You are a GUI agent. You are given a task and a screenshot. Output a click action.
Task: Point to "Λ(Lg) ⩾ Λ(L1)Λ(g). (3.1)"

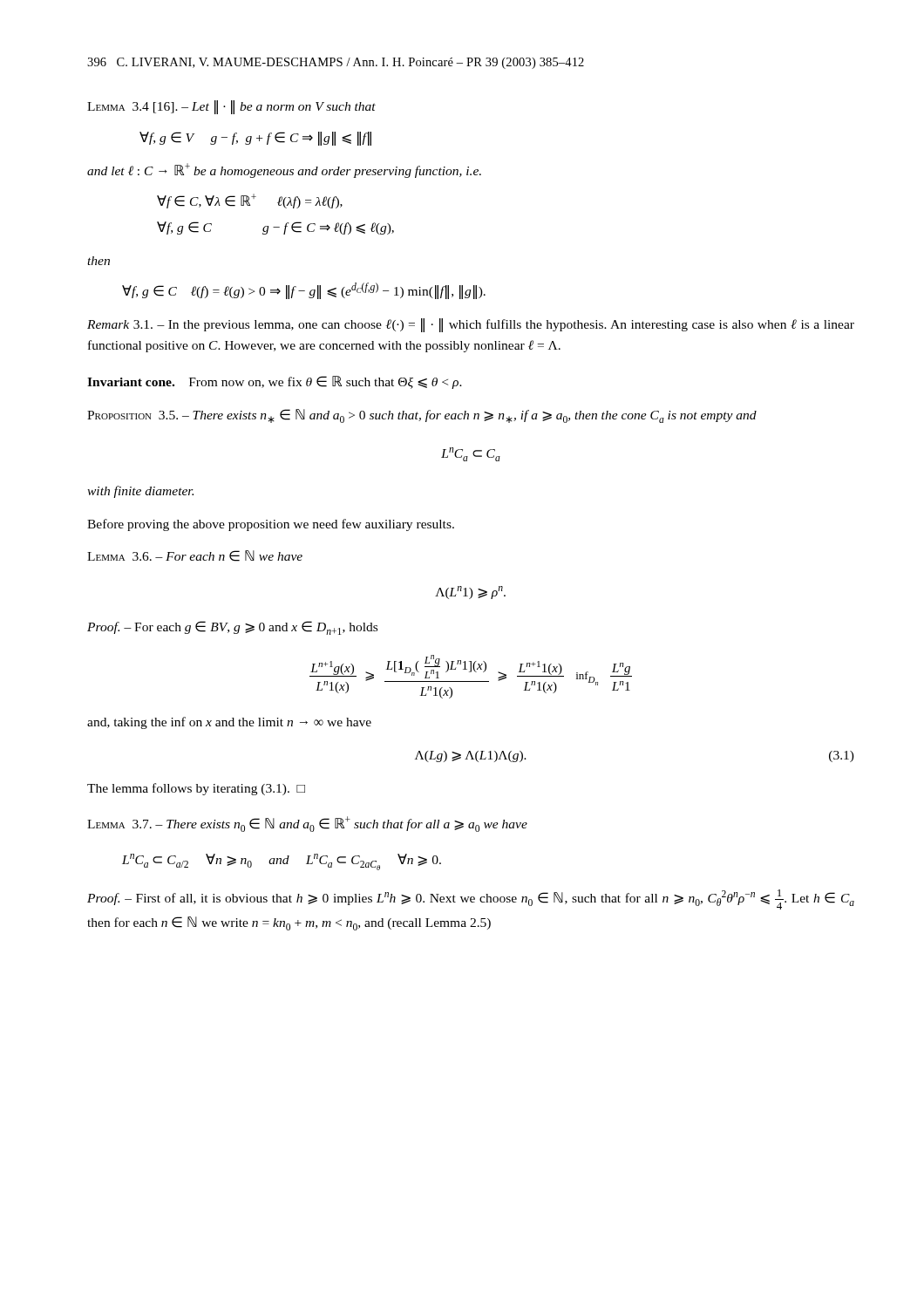468,756
